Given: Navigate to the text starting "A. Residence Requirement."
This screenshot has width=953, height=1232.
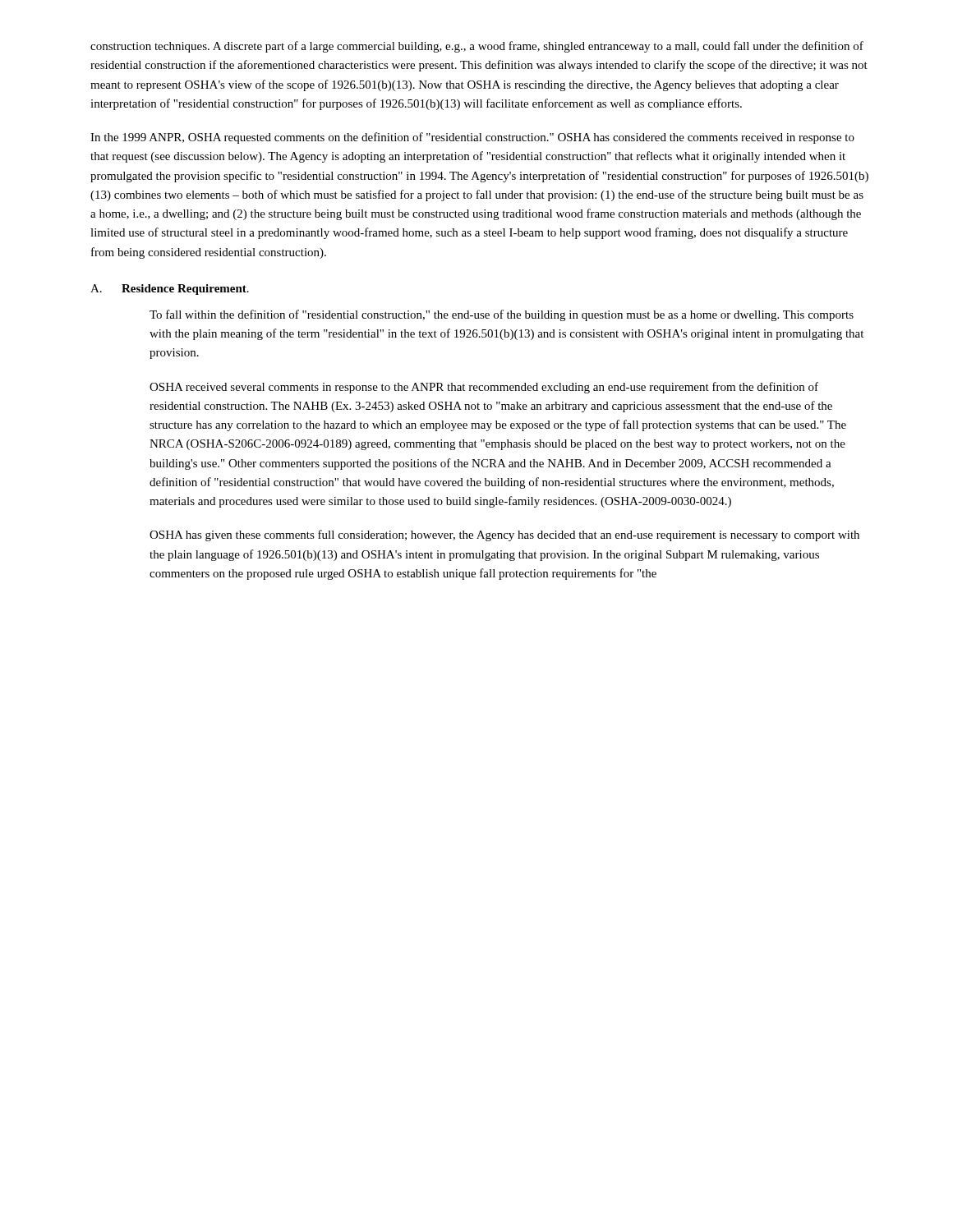Looking at the screenshot, I should [170, 288].
